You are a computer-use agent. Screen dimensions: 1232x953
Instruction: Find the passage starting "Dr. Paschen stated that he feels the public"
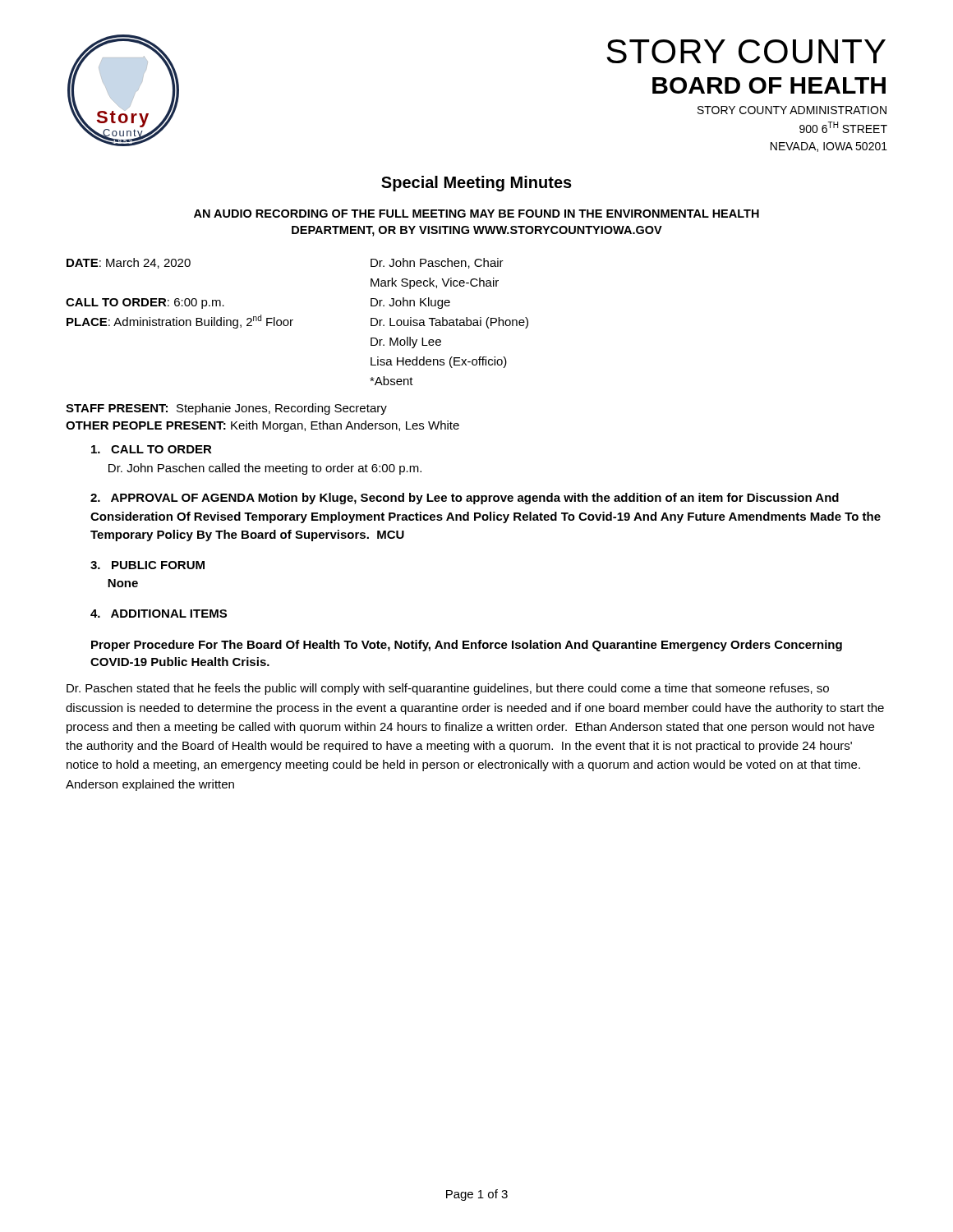pyautogui.click(x=475, y=736)
